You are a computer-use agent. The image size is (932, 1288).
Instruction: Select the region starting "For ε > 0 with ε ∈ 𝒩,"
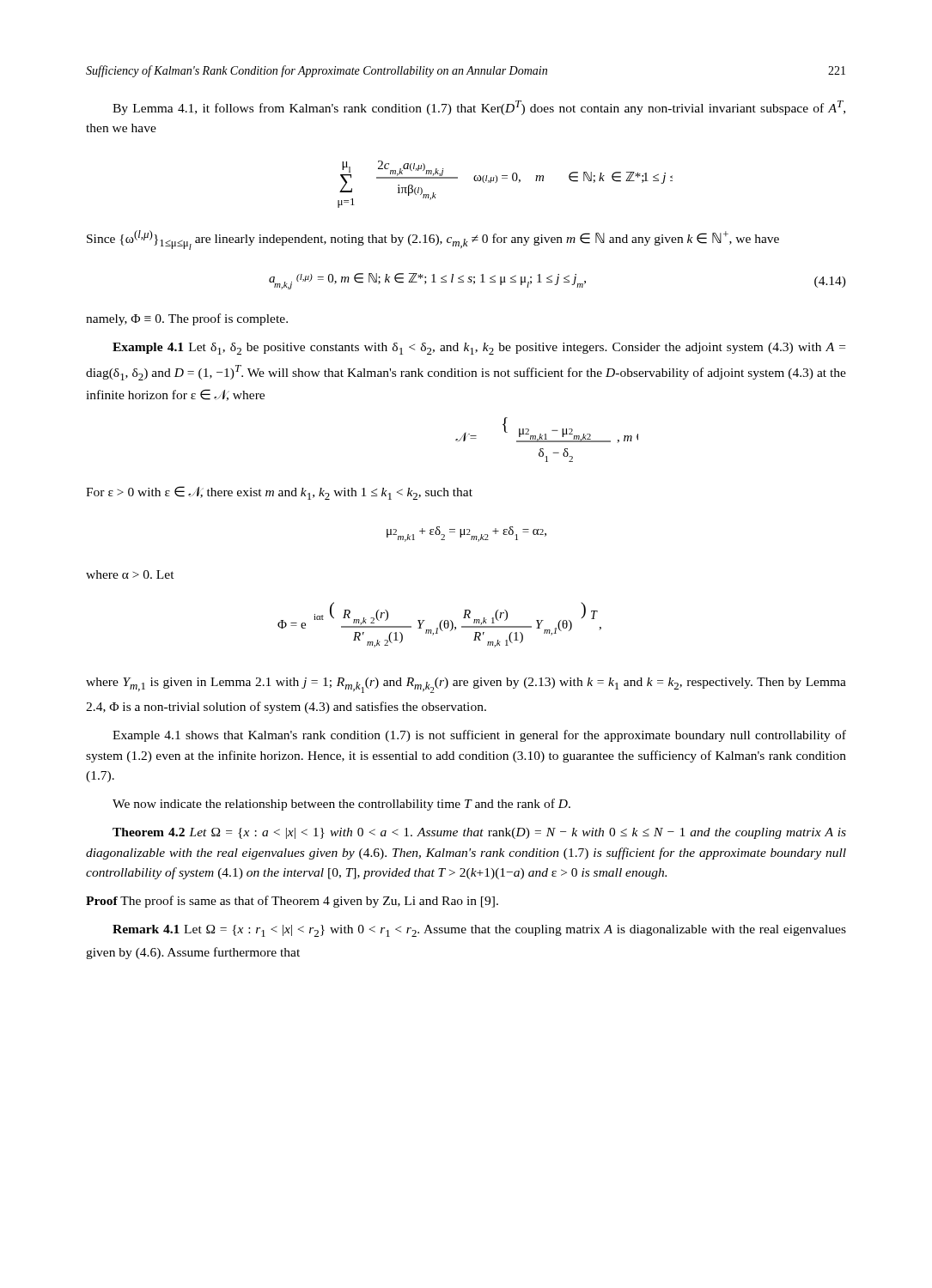466,493
